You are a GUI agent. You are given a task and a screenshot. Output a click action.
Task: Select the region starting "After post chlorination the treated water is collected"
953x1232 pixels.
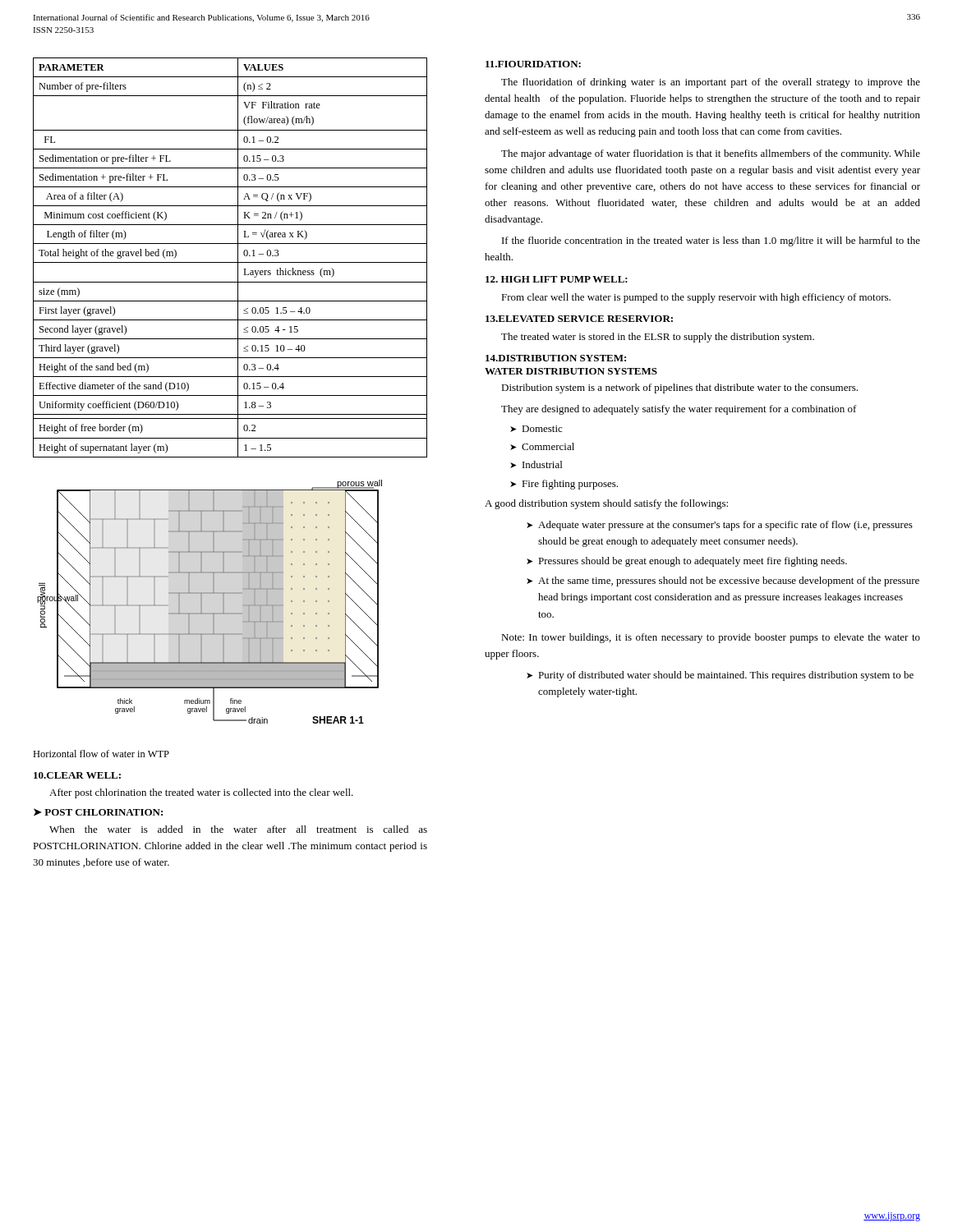point(201,792)
